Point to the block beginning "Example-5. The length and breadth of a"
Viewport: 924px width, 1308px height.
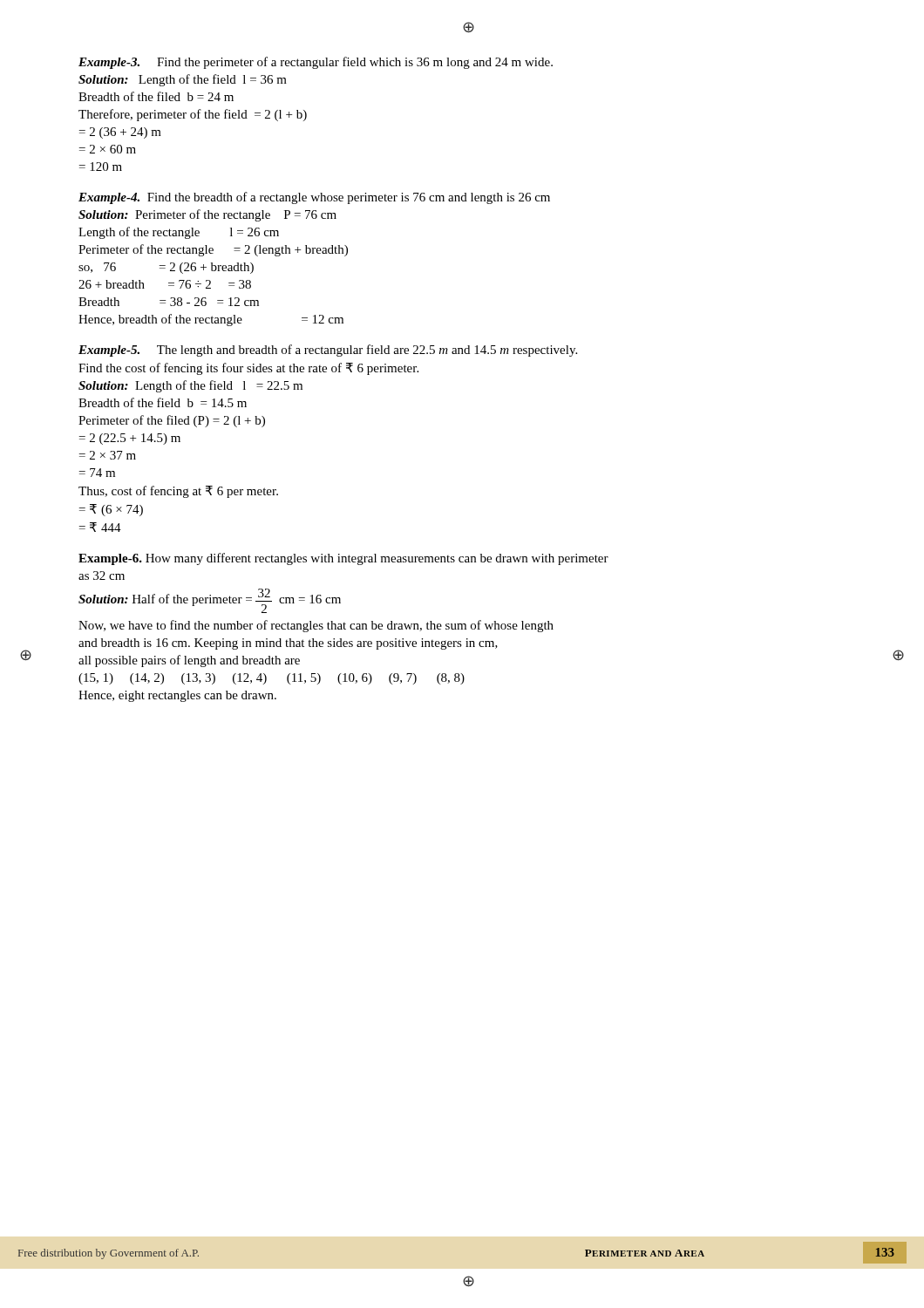coord(328,351)
